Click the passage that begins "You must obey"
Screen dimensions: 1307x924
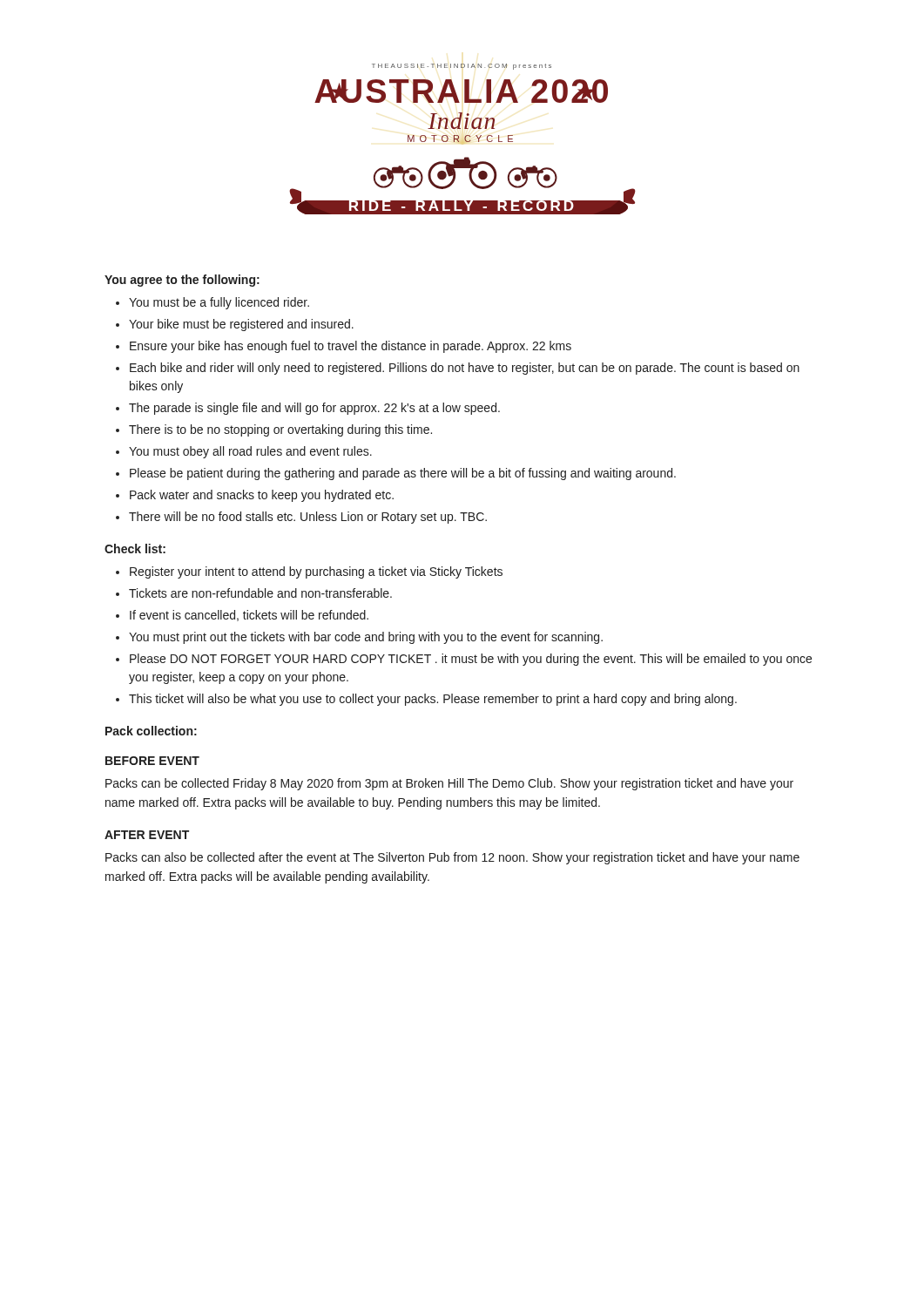pyautogui.click(x=251, y=451)
